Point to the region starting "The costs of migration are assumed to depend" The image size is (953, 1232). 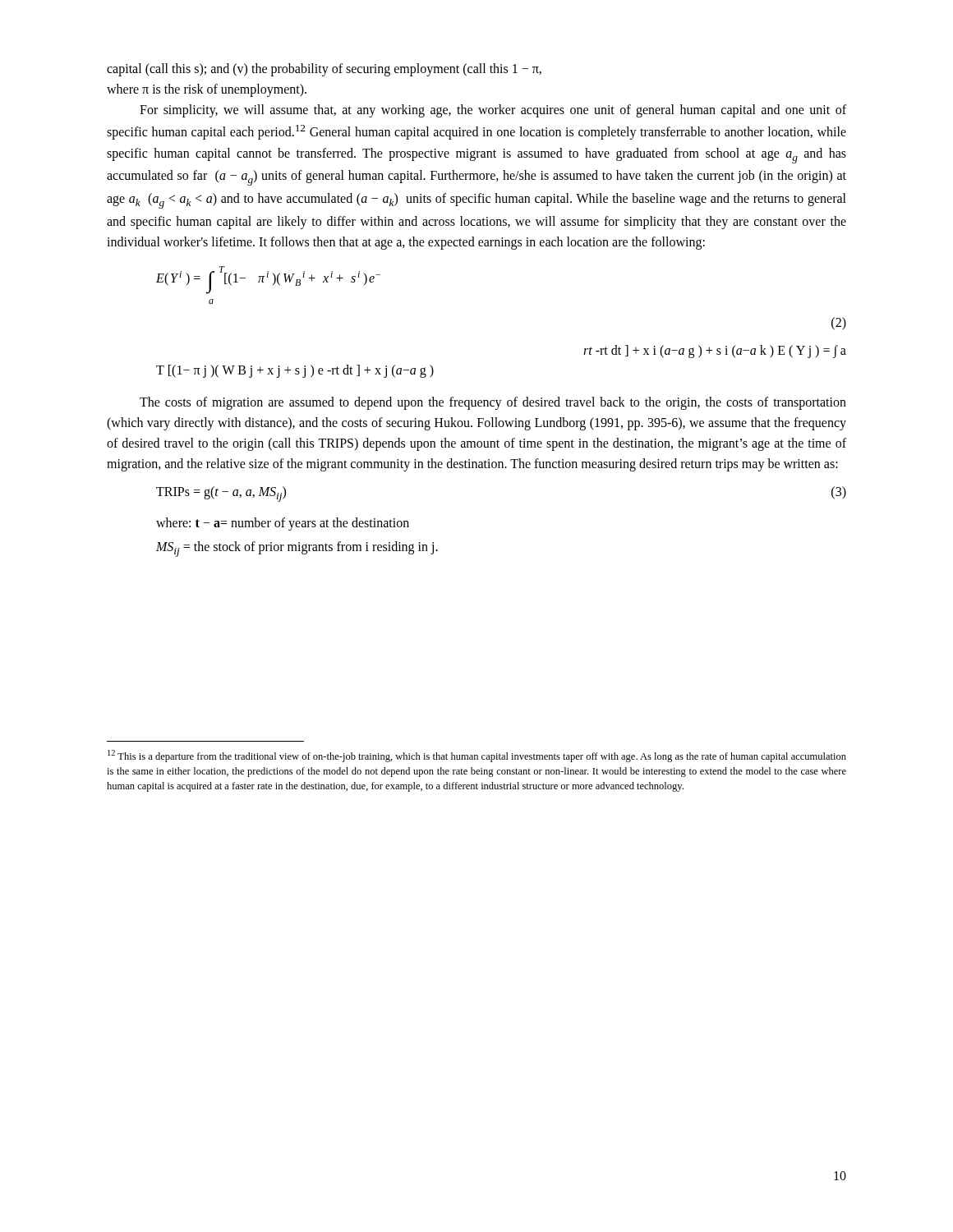[476, 433]
